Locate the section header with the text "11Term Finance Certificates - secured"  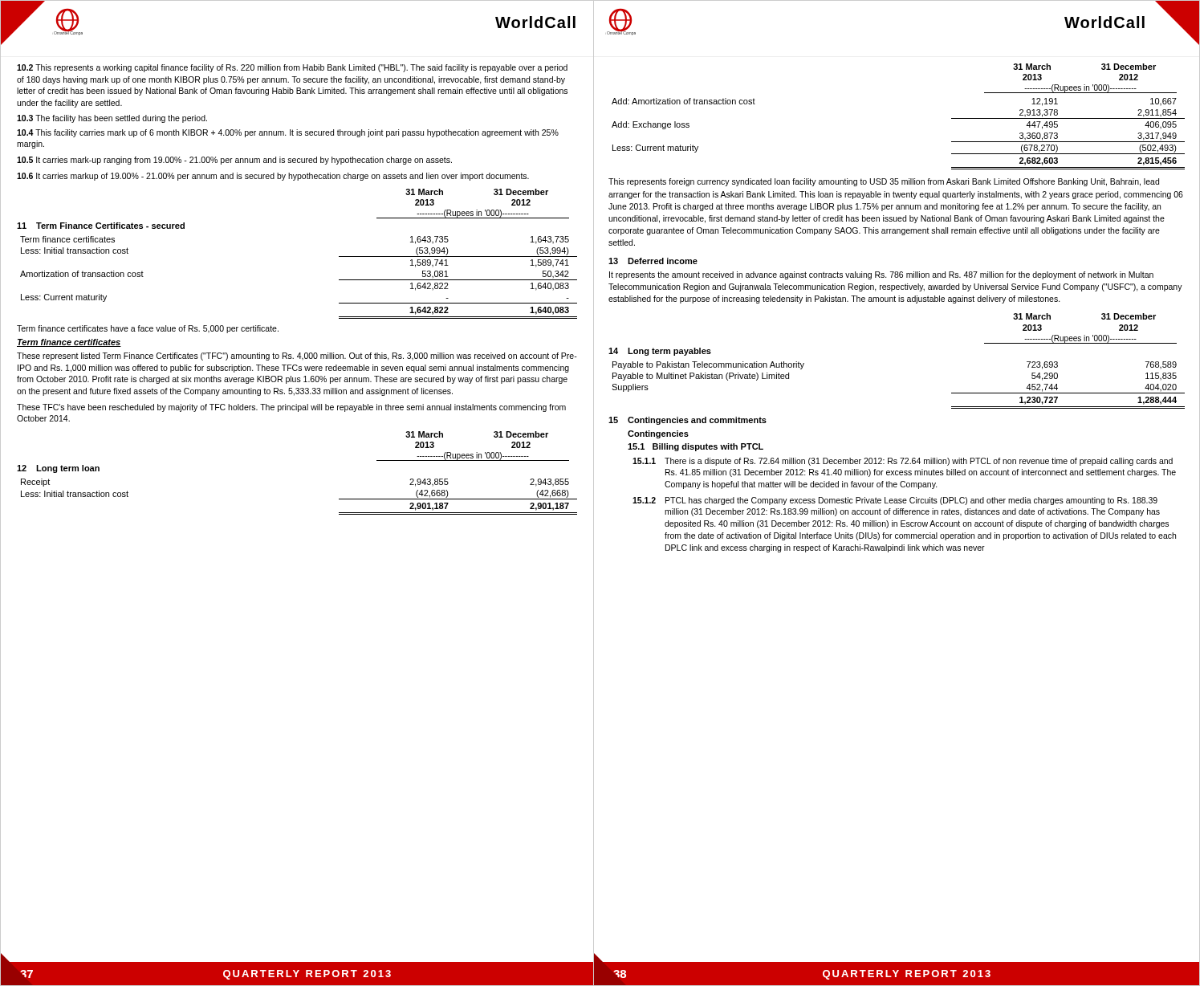click(x=101, y=225)
